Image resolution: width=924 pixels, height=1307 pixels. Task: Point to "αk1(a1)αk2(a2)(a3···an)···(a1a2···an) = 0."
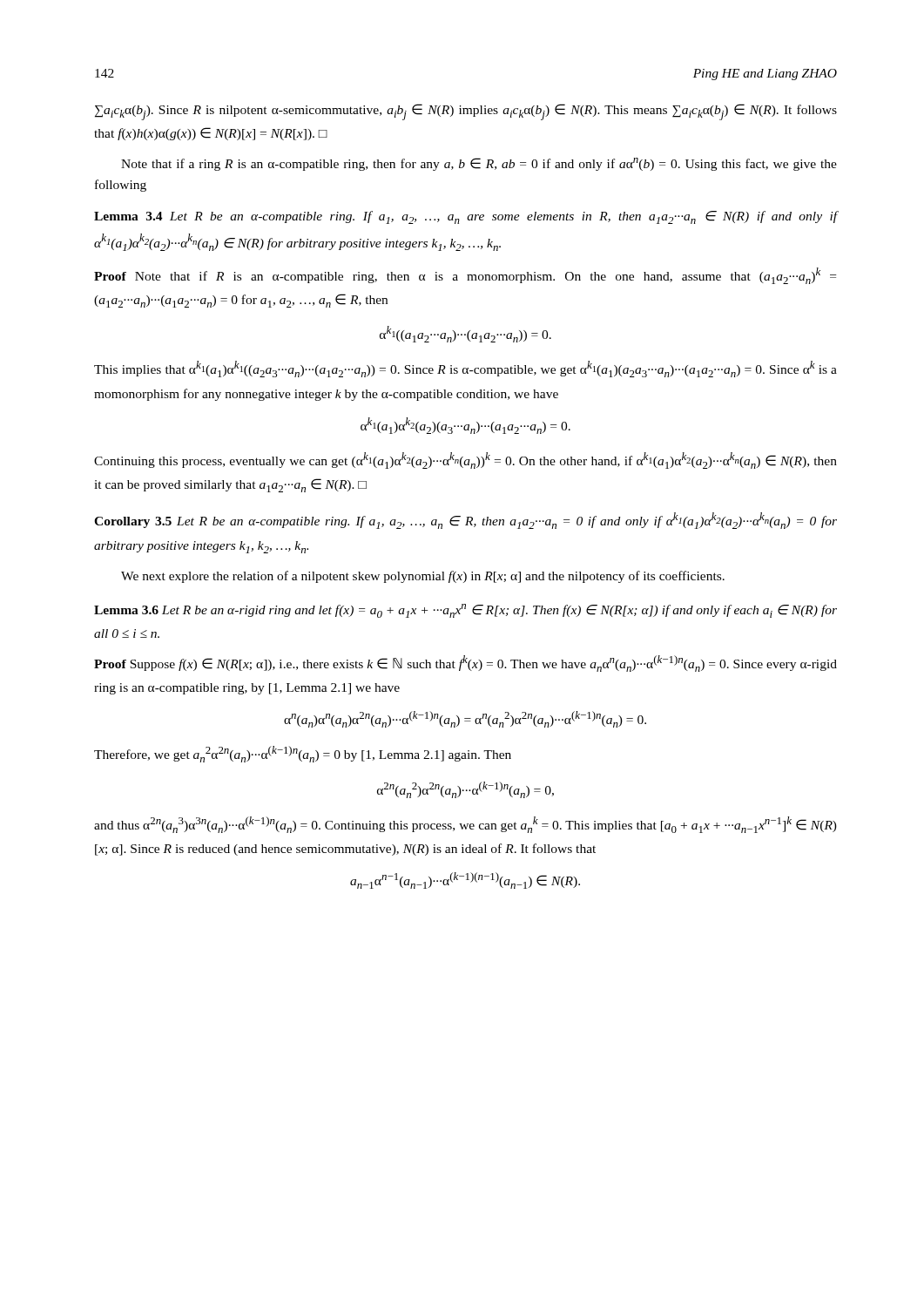pyautogui.click(x=465, y=426)
